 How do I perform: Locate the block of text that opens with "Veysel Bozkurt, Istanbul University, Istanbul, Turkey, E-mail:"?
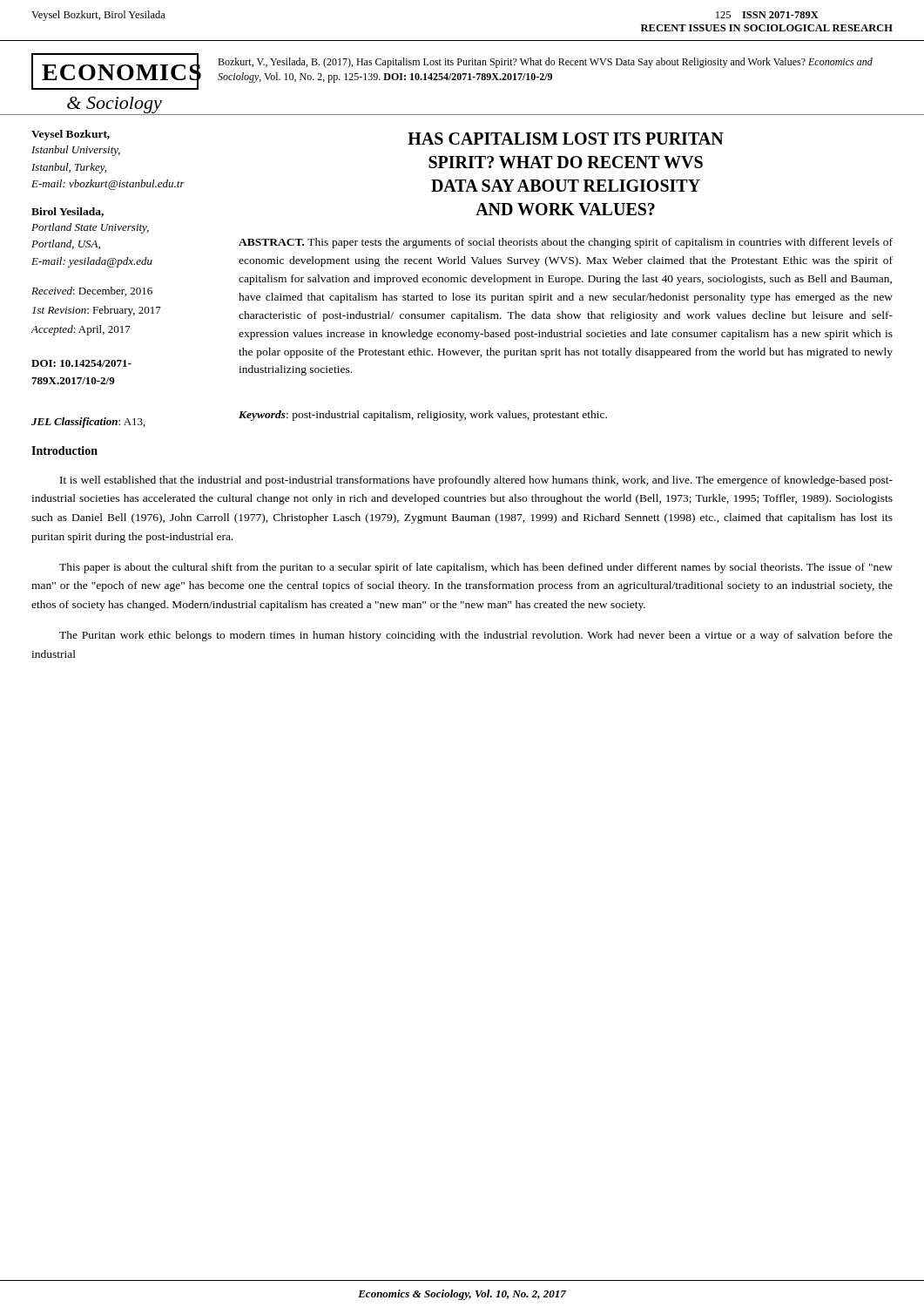[x=123, y=160]
